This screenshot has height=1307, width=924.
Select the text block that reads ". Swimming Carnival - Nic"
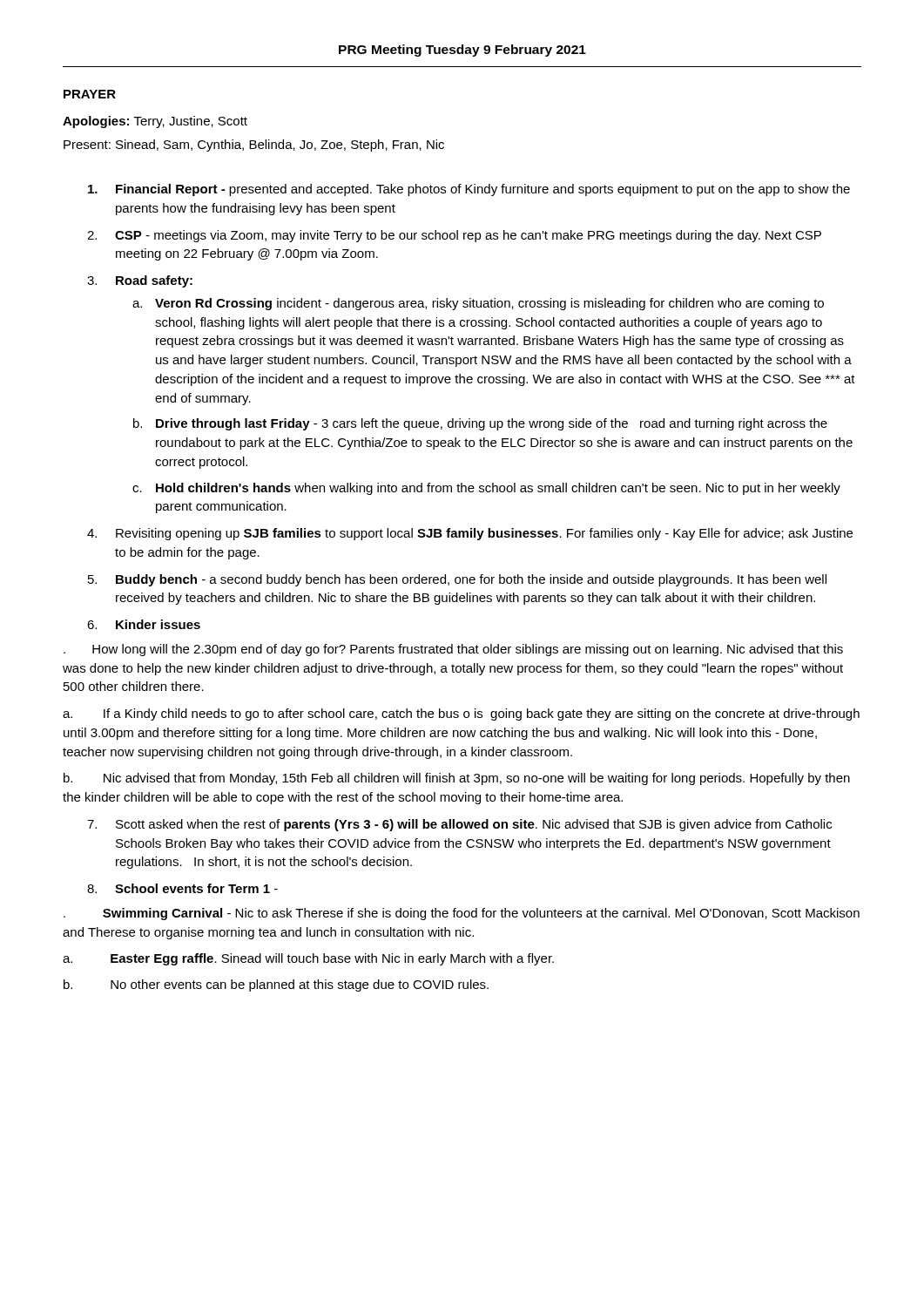click(x=461, y=922)
